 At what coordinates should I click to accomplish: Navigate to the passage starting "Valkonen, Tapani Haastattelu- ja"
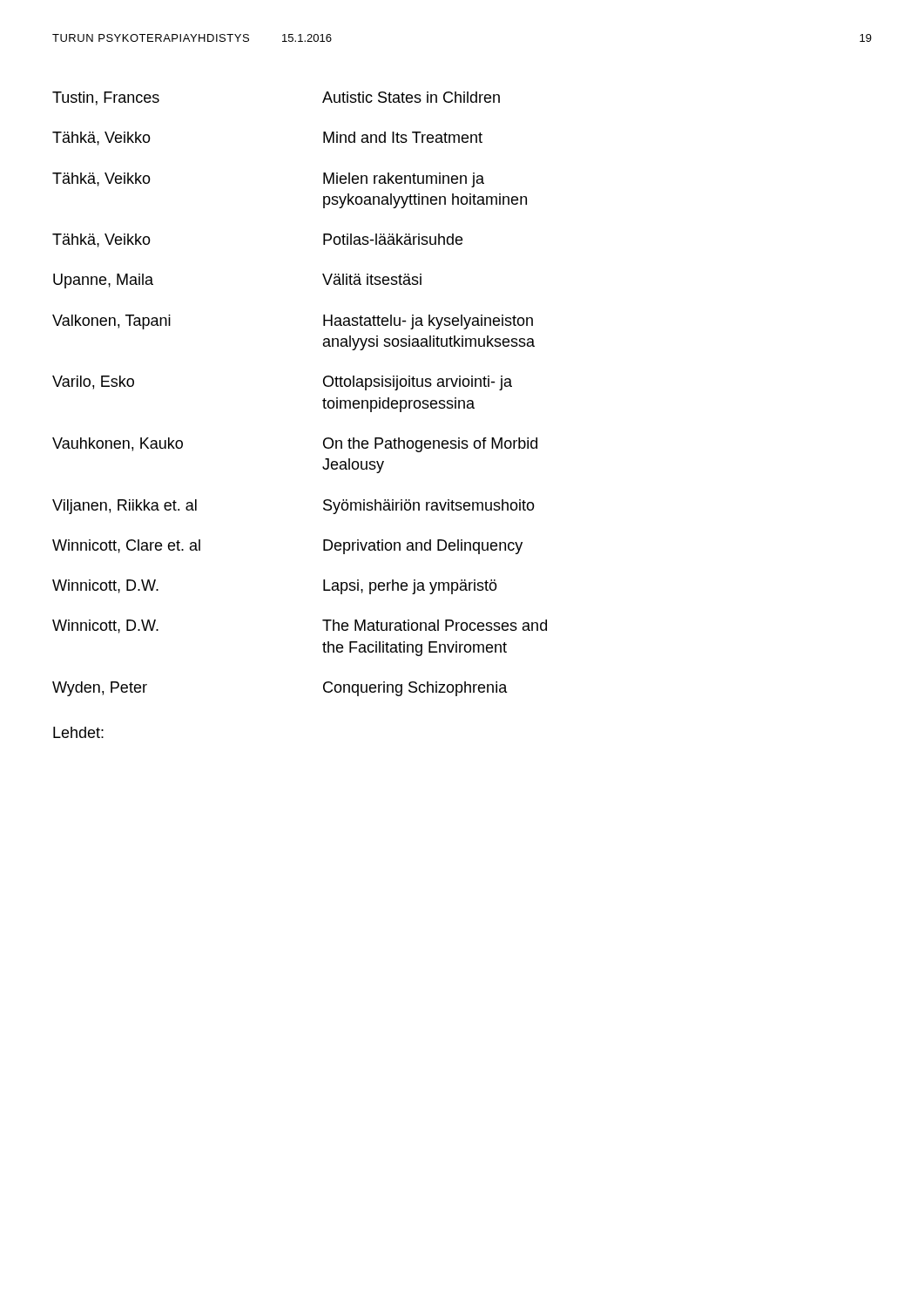tap(462, 331)
